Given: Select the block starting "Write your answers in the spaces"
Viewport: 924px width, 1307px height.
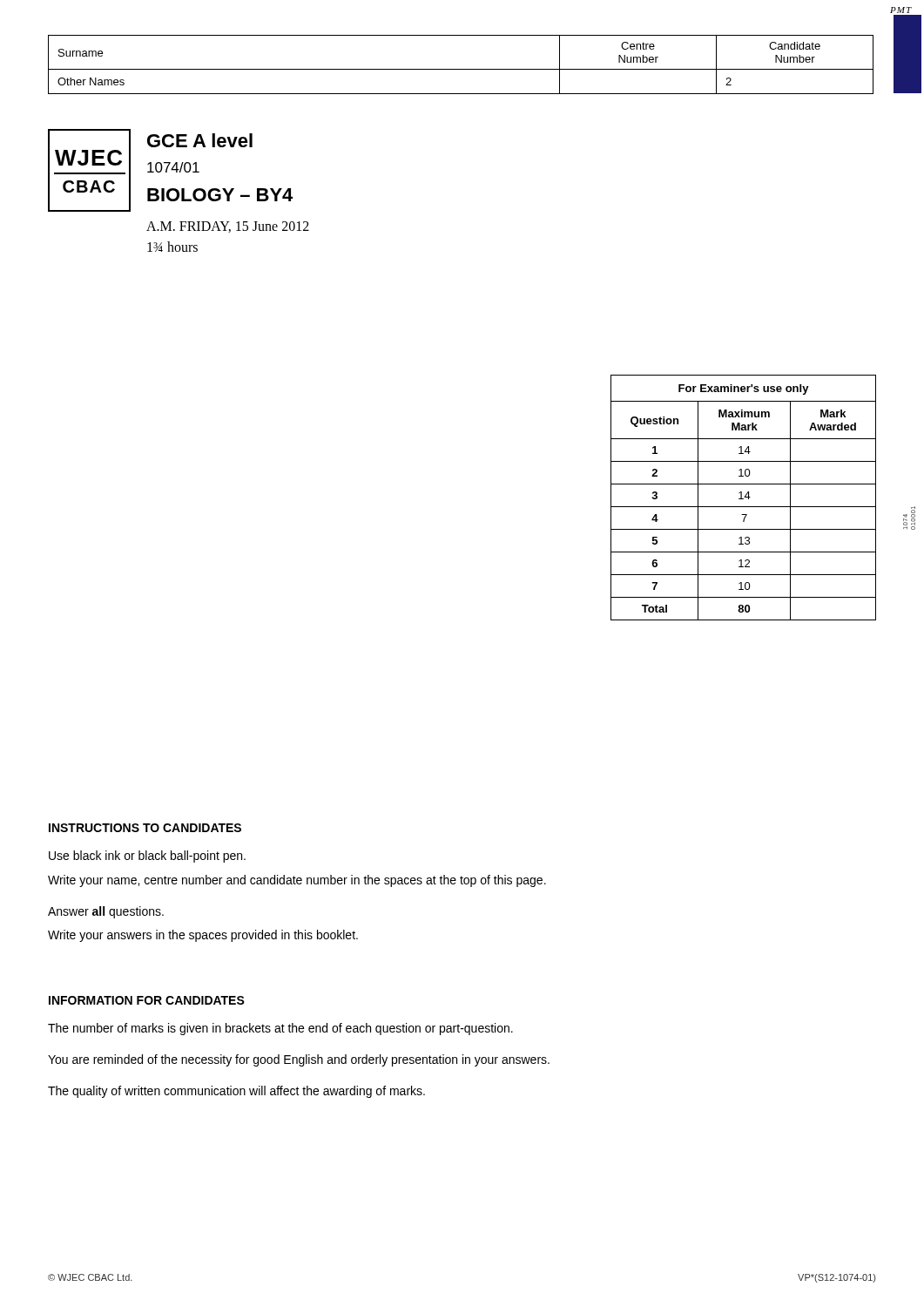Looking at the screenshot, I should point(203,935).
